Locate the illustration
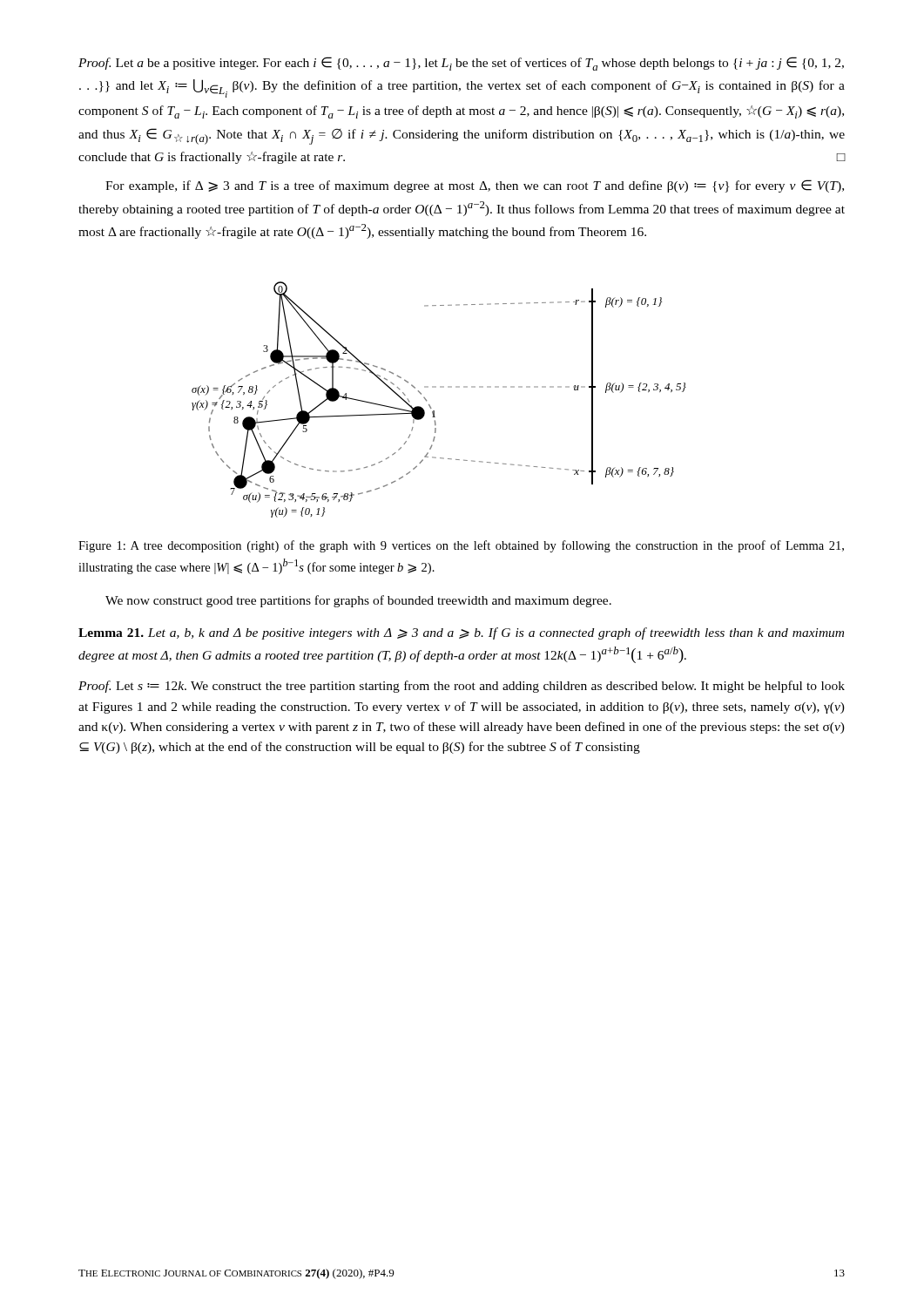 [x=462, y=393]
